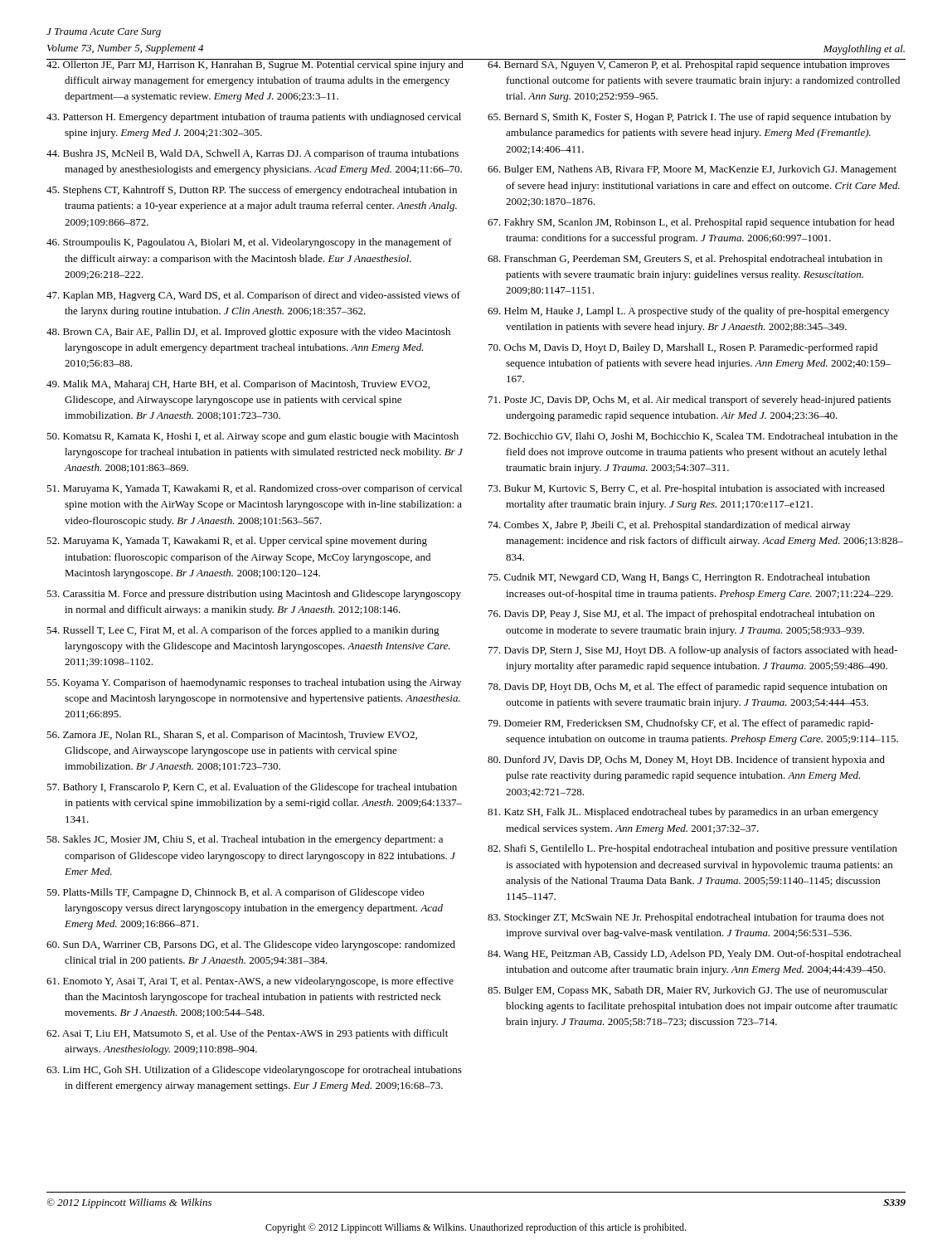The width and height of the screenshot is (952, 1244).
Task: Where is the passage that starts "50. Komatsu R, Kamata"?
Action: tap(254, 452)
